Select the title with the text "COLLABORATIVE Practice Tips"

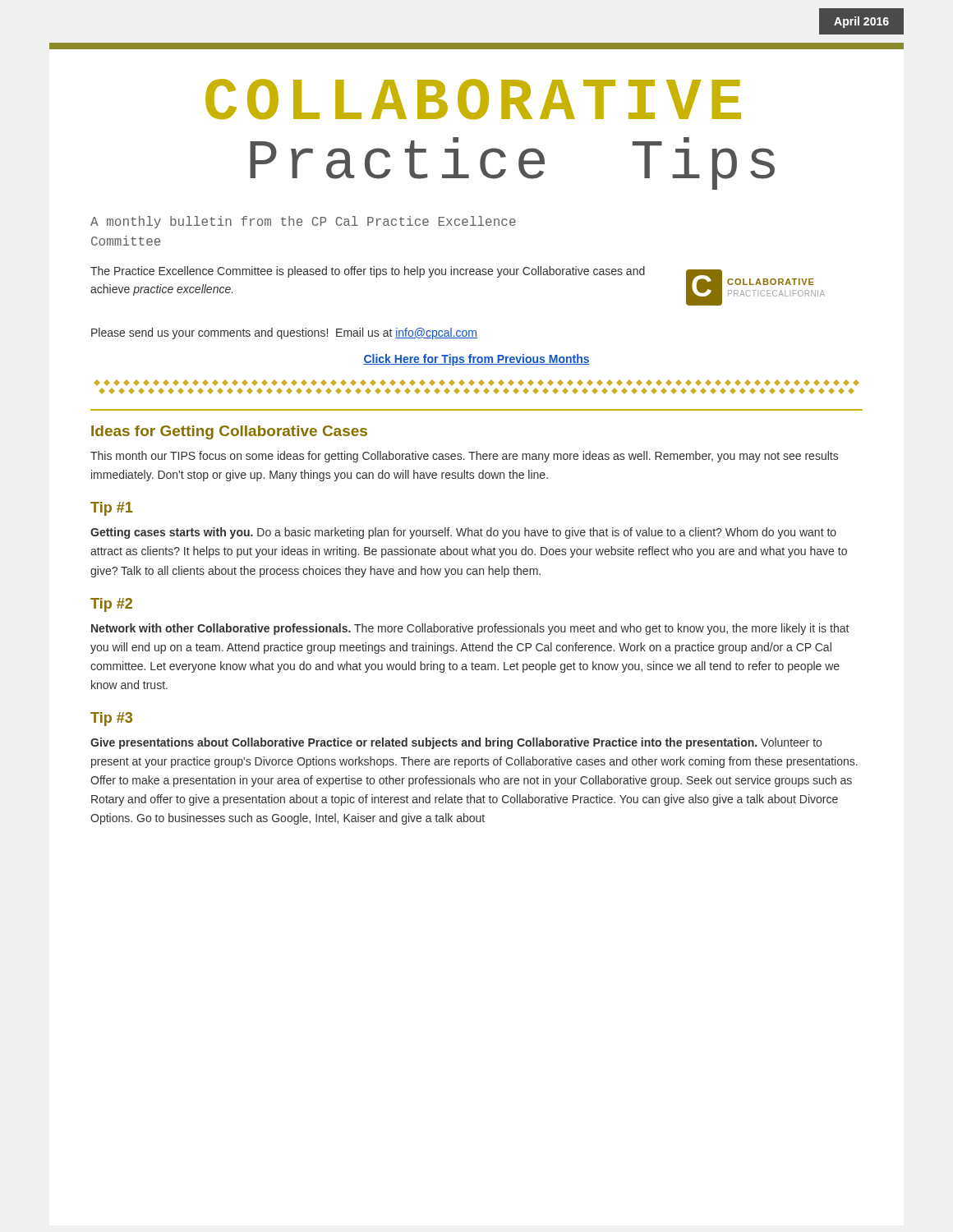476,132
